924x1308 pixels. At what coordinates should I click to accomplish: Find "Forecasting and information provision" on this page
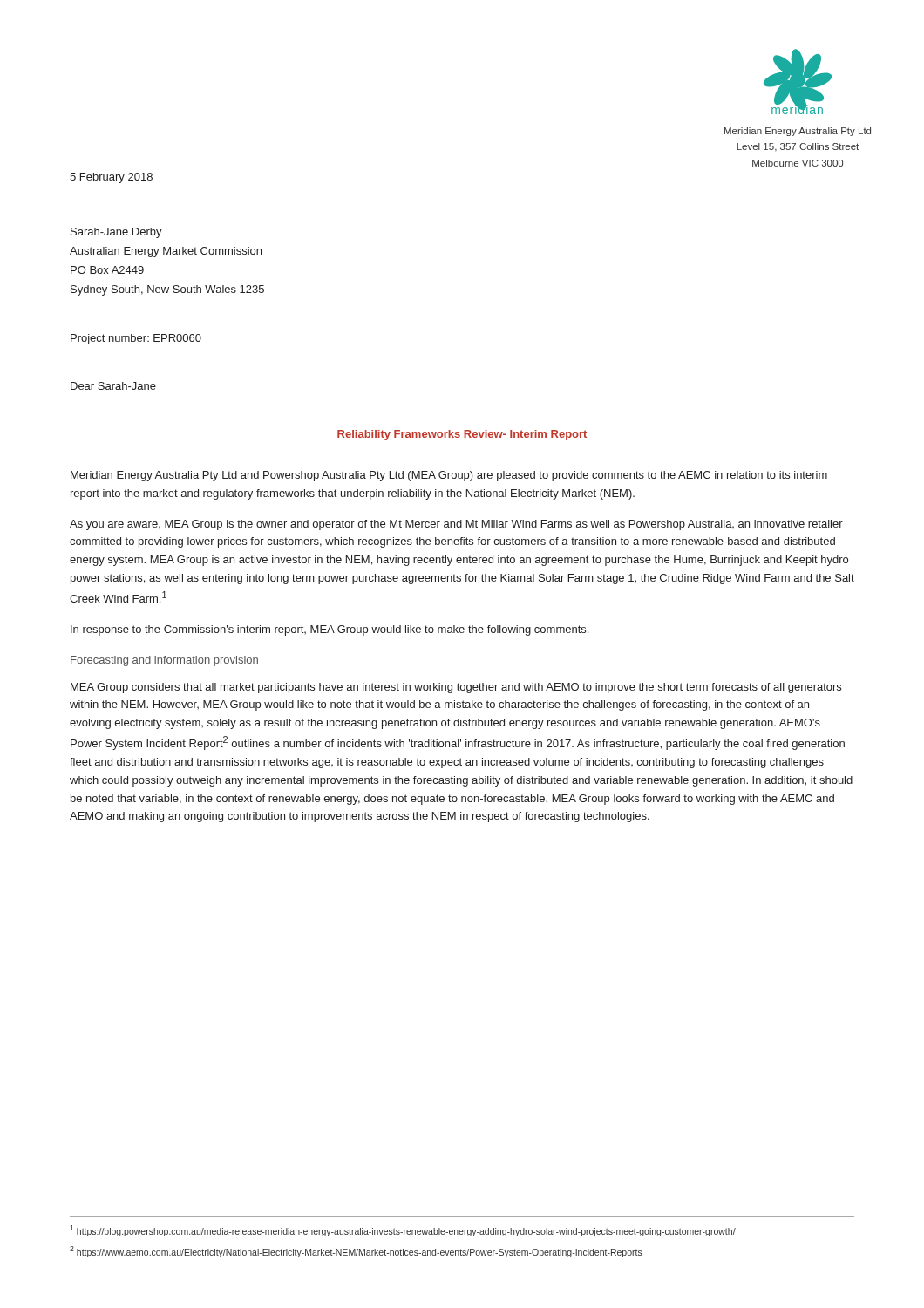tap(164, 659)
